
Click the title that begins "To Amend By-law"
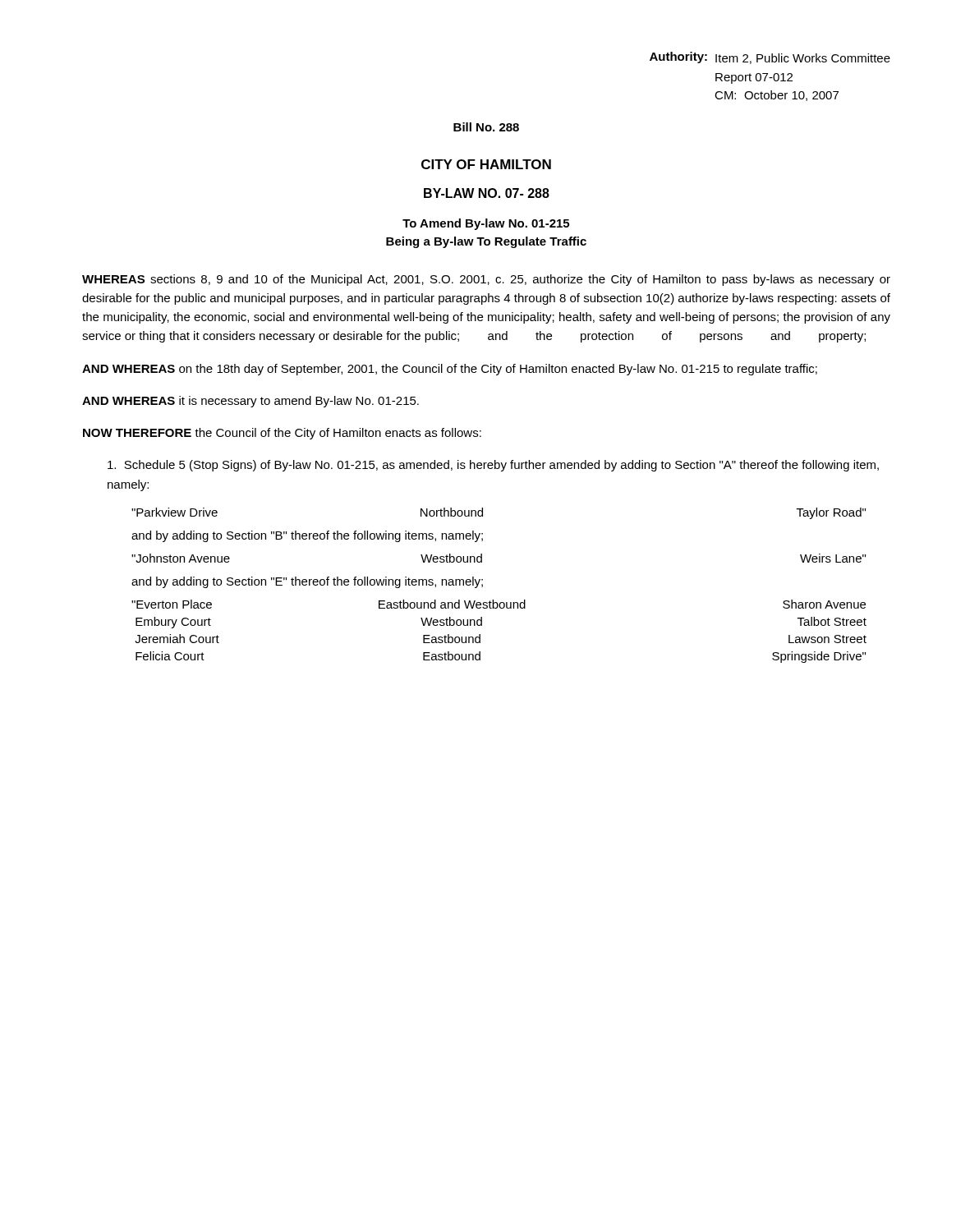tap(486, 232)
